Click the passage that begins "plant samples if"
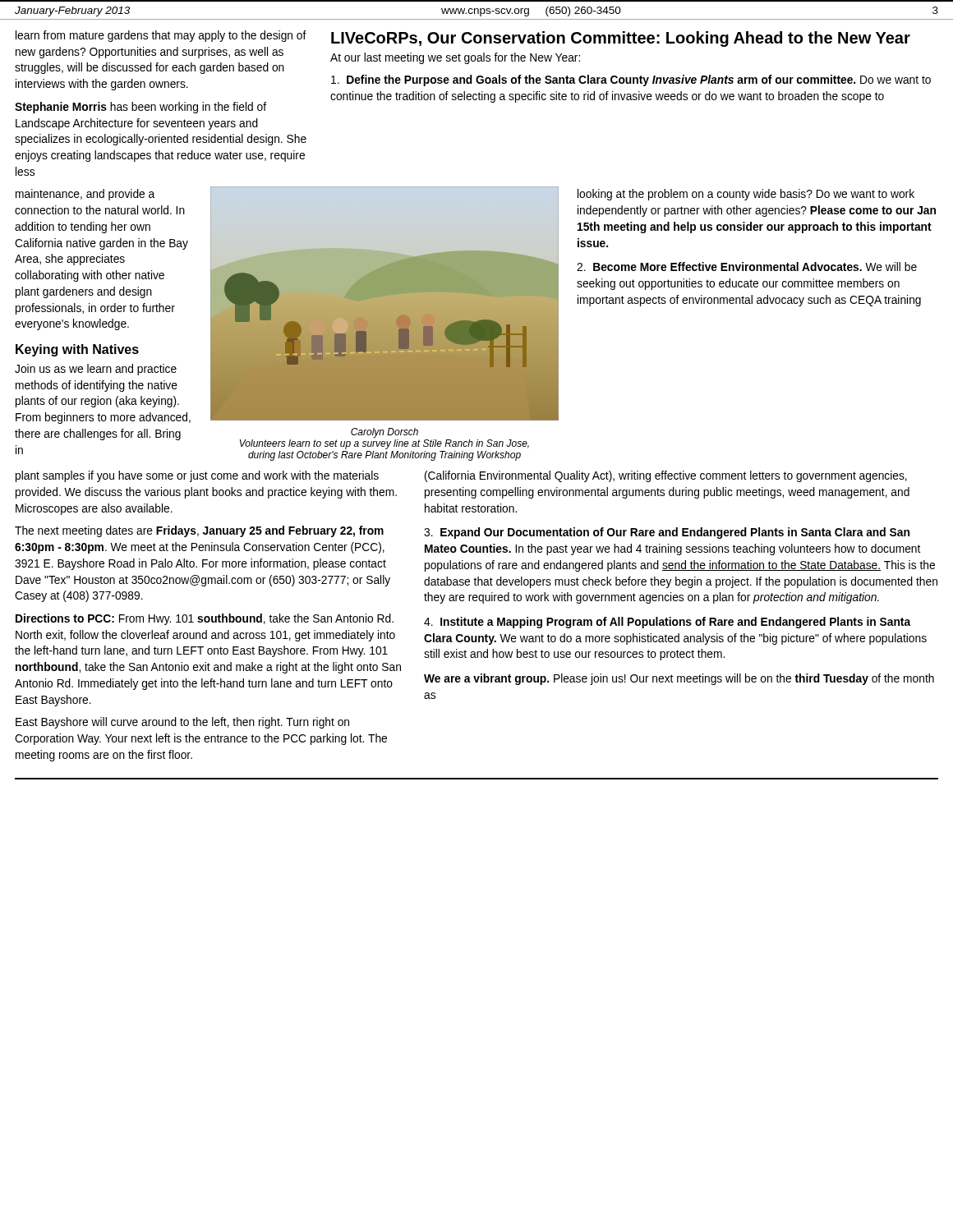Image resolution: width=953 pixels, height=1232 pixels. 206,492
